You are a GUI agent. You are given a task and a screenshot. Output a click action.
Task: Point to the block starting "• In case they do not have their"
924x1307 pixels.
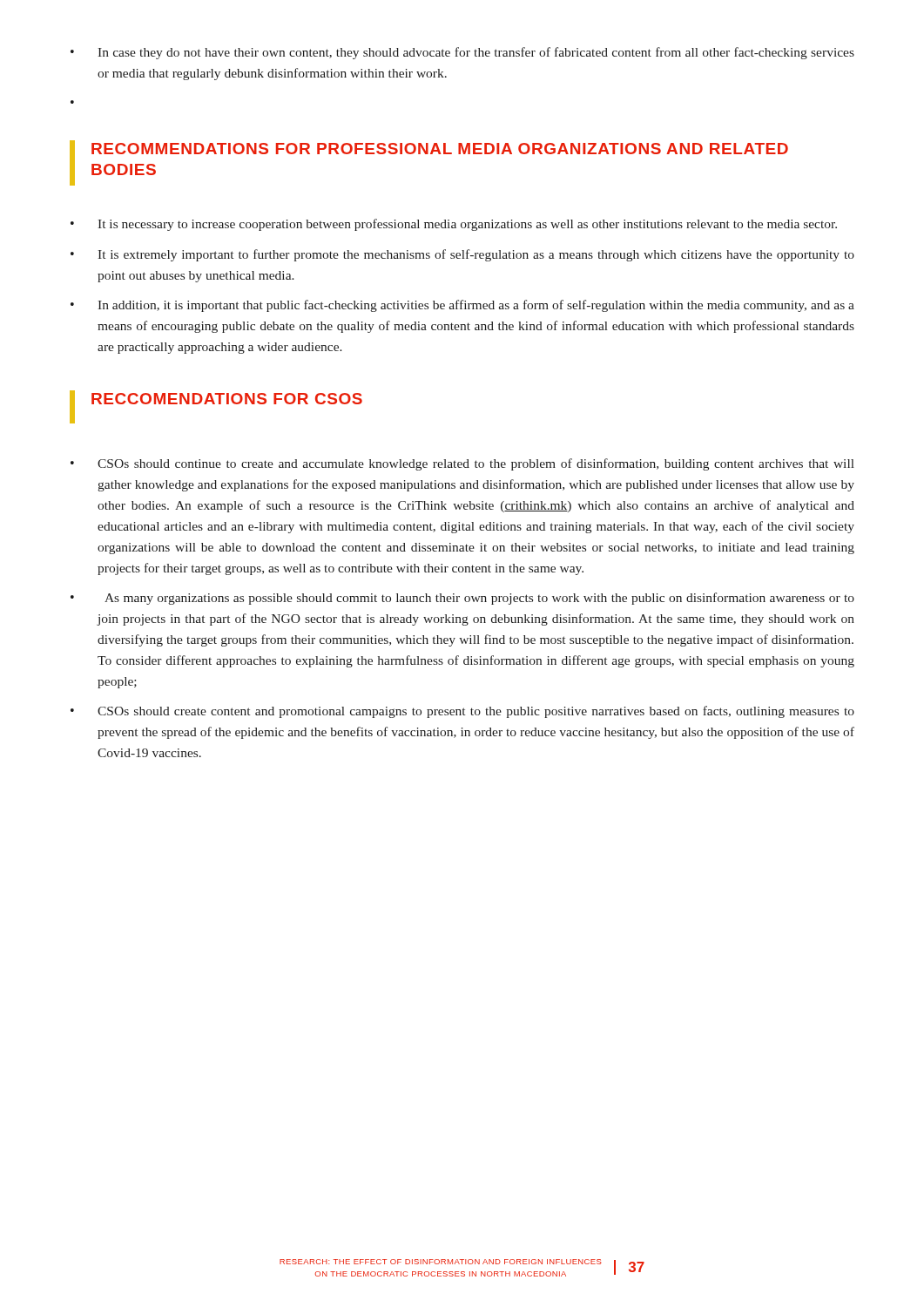(x=462, y=63)
